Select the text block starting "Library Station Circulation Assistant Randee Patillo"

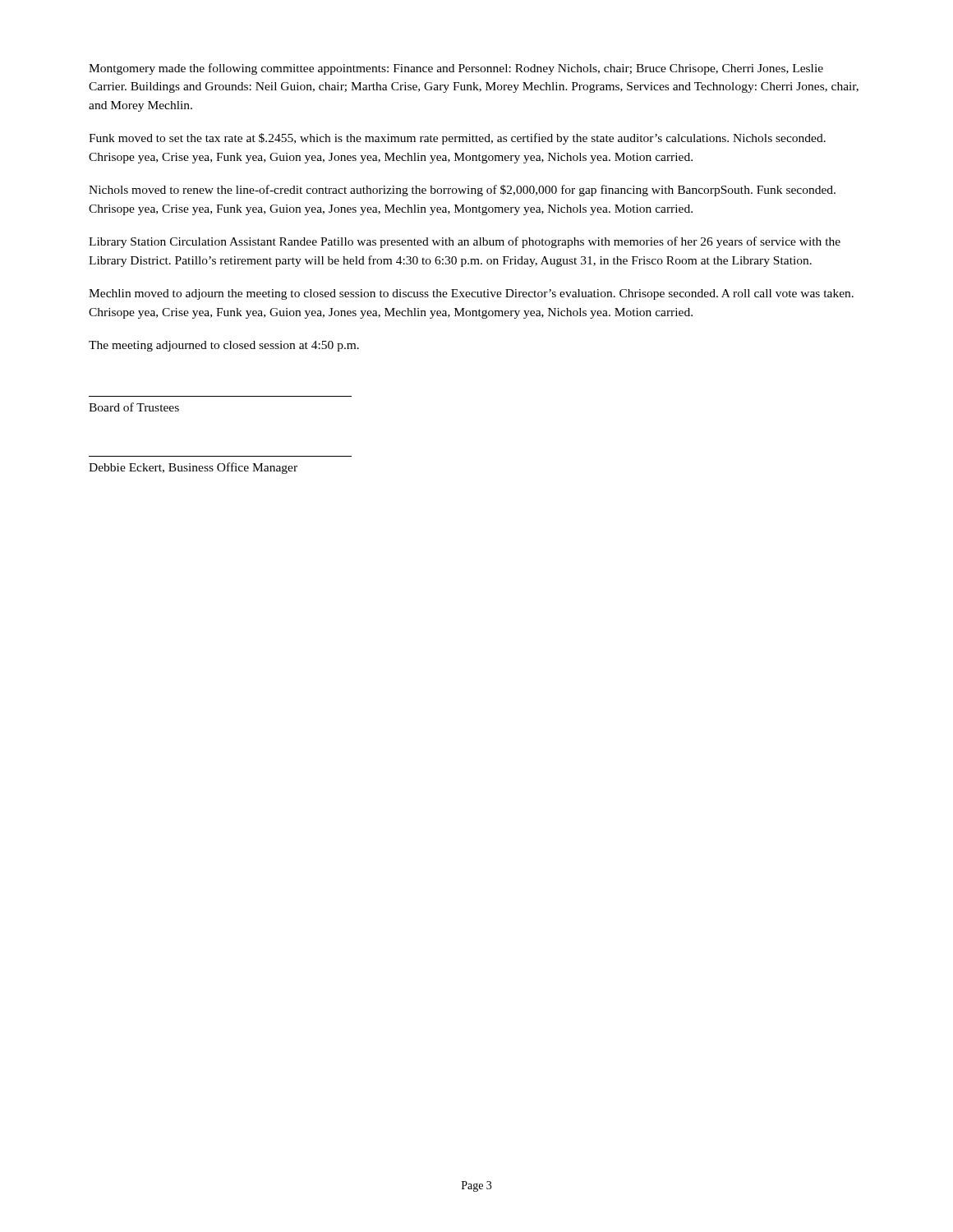[465, 251]
